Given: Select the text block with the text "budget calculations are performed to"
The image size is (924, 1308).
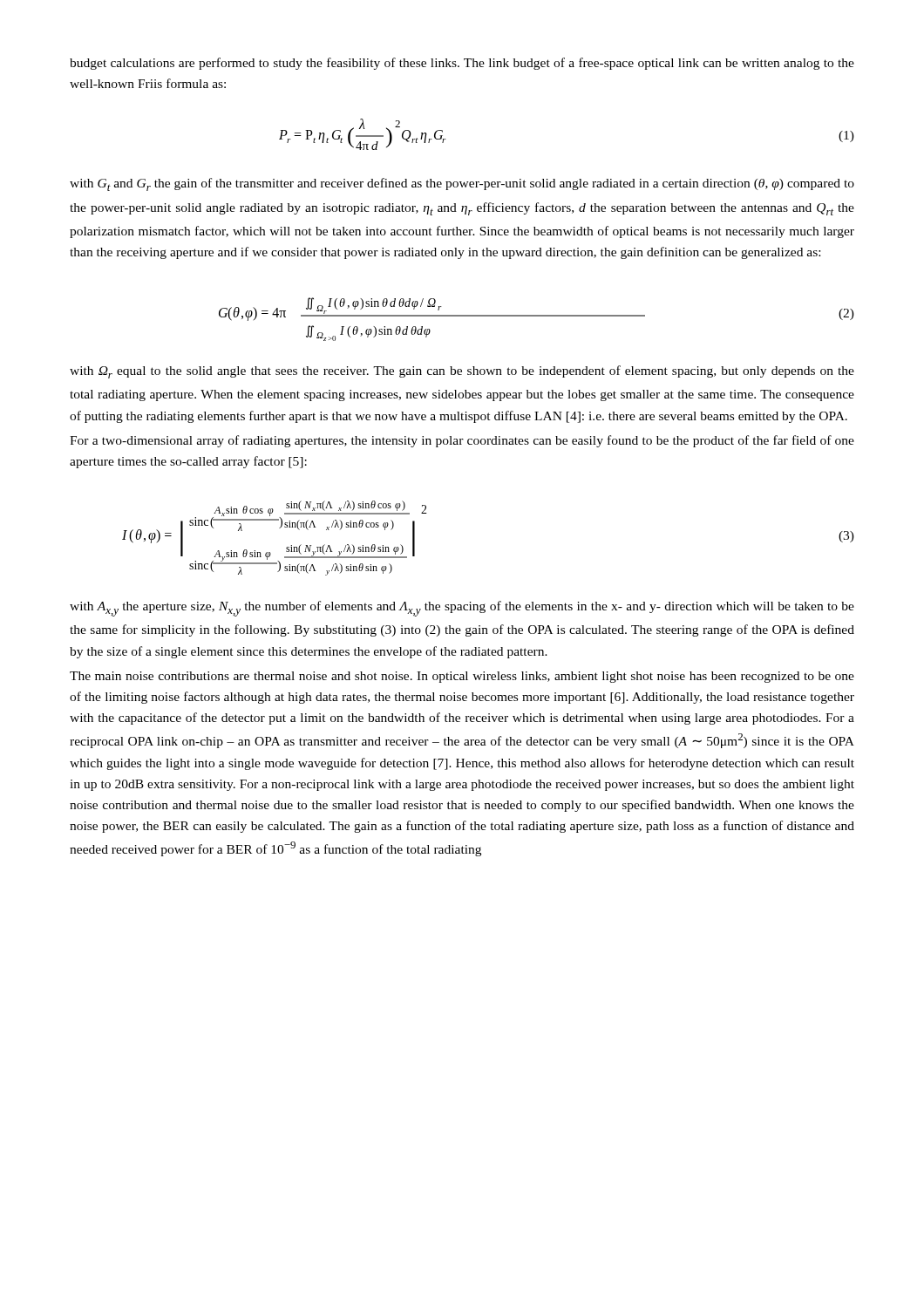Looking at the screenshot, I should tap(462, 73).
